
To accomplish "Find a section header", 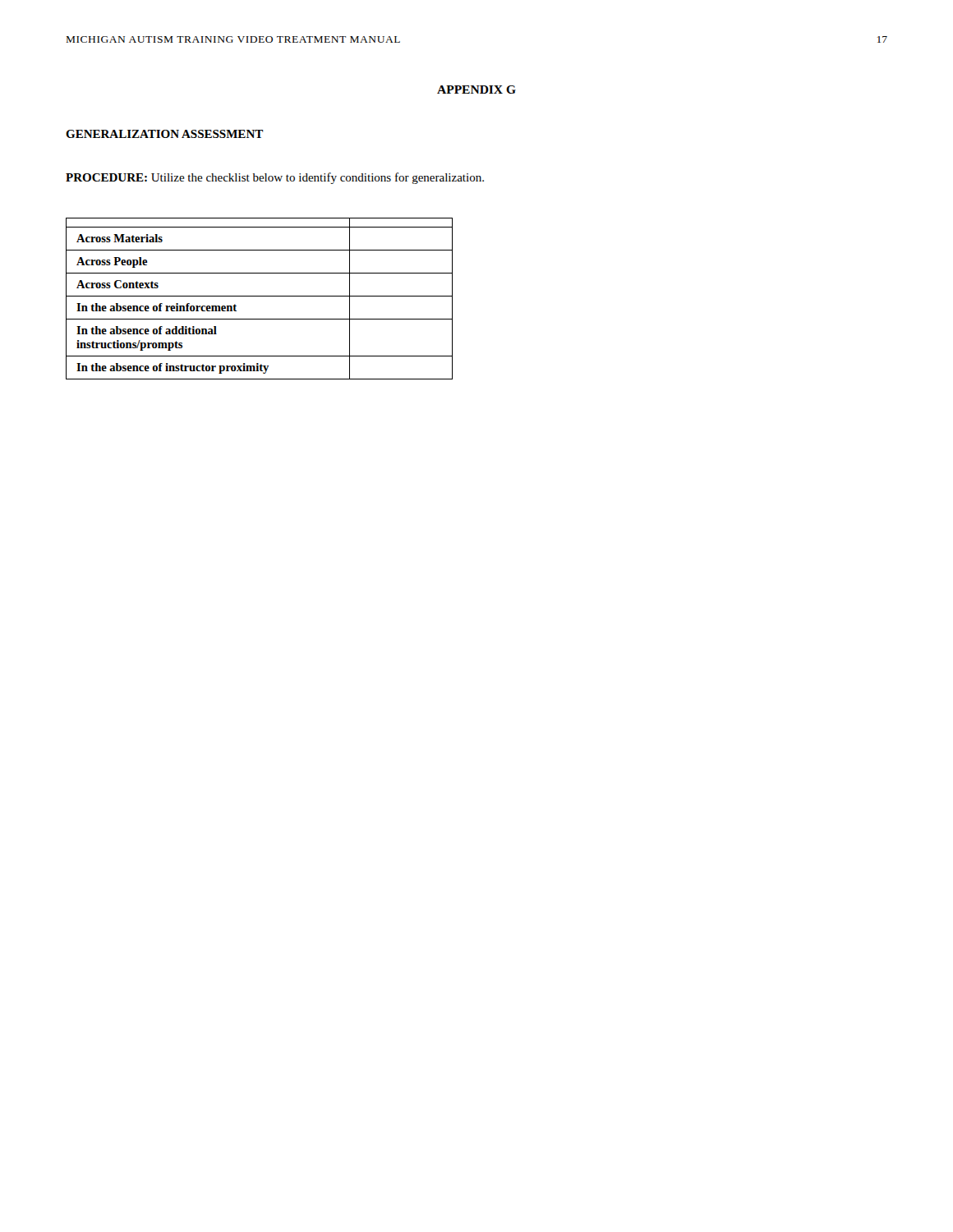I will point(164,134).
